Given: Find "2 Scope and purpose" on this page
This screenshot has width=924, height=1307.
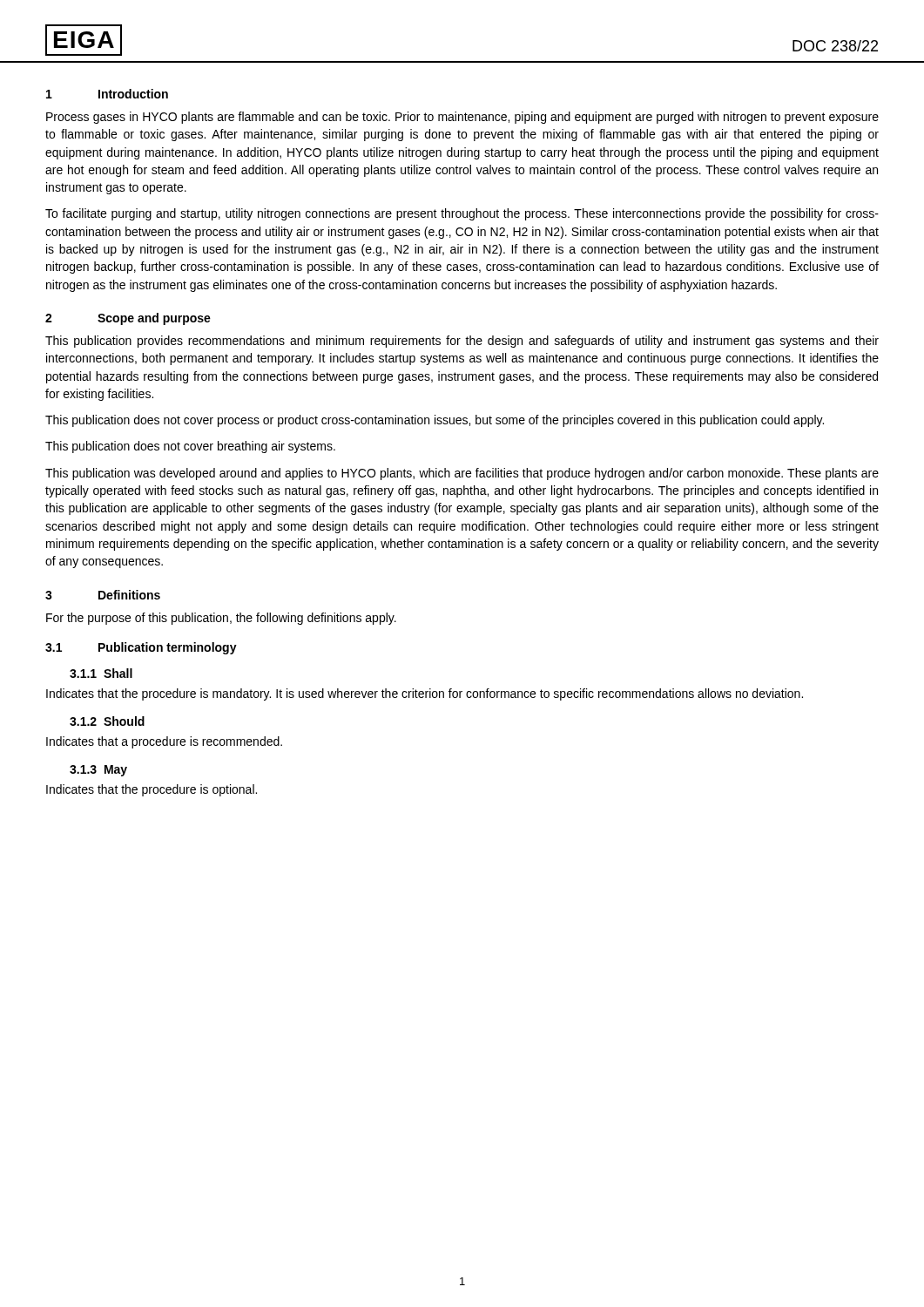Looking at the screenshot, I should pos(128,318).
